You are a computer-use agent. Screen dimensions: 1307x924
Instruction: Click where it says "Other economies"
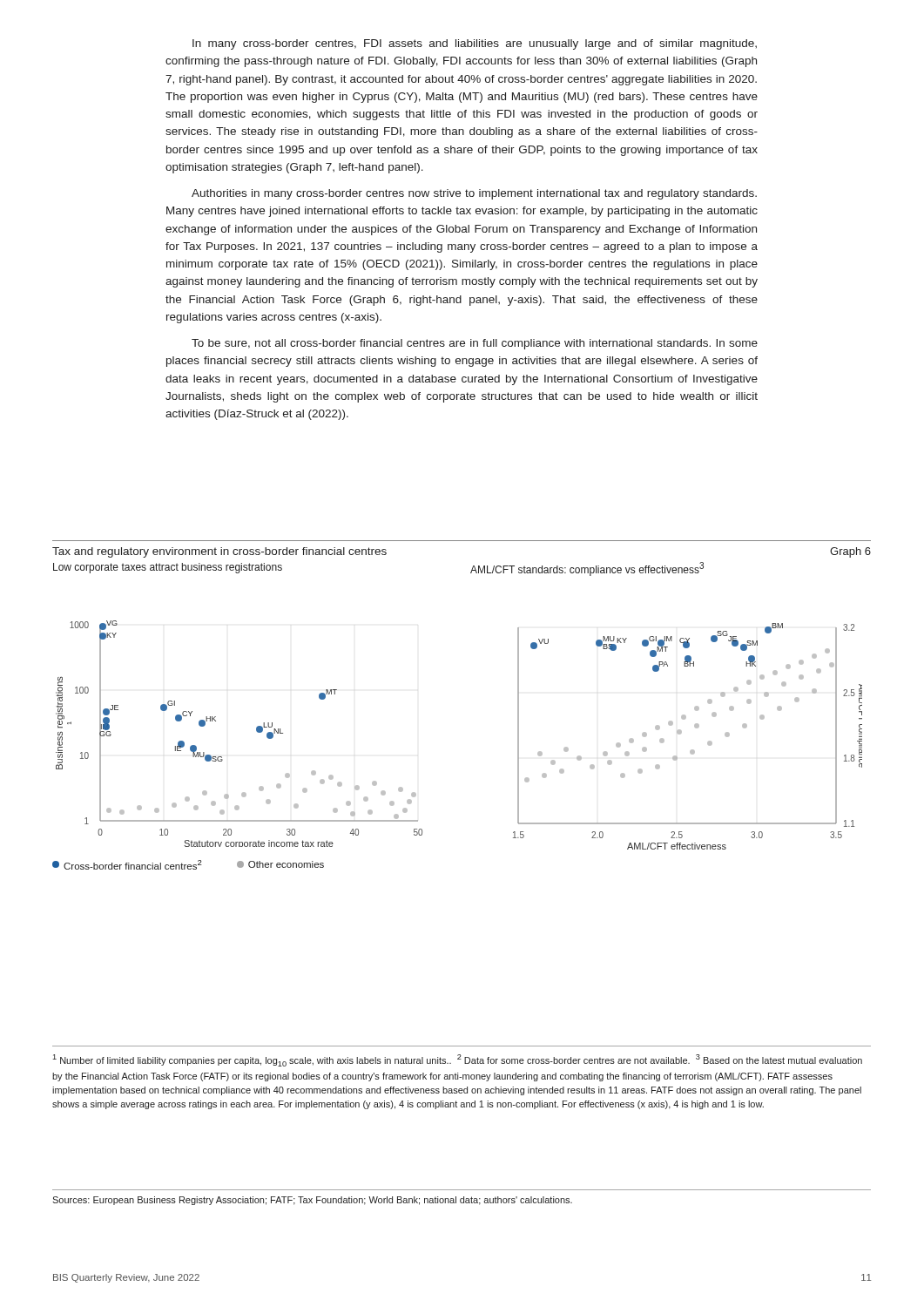pos(280,864)
